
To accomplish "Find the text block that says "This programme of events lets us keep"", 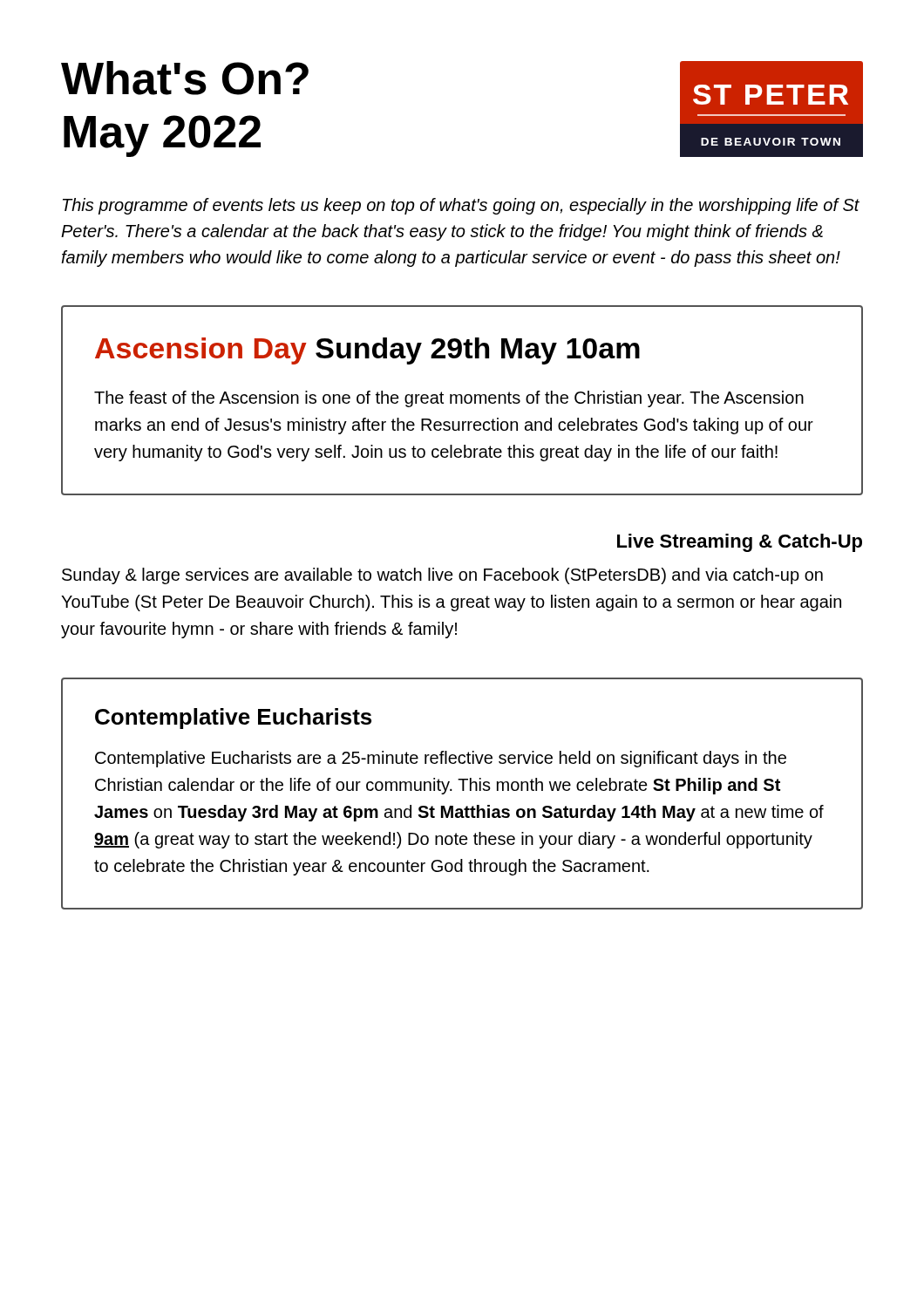I will [x=460, y=231].
